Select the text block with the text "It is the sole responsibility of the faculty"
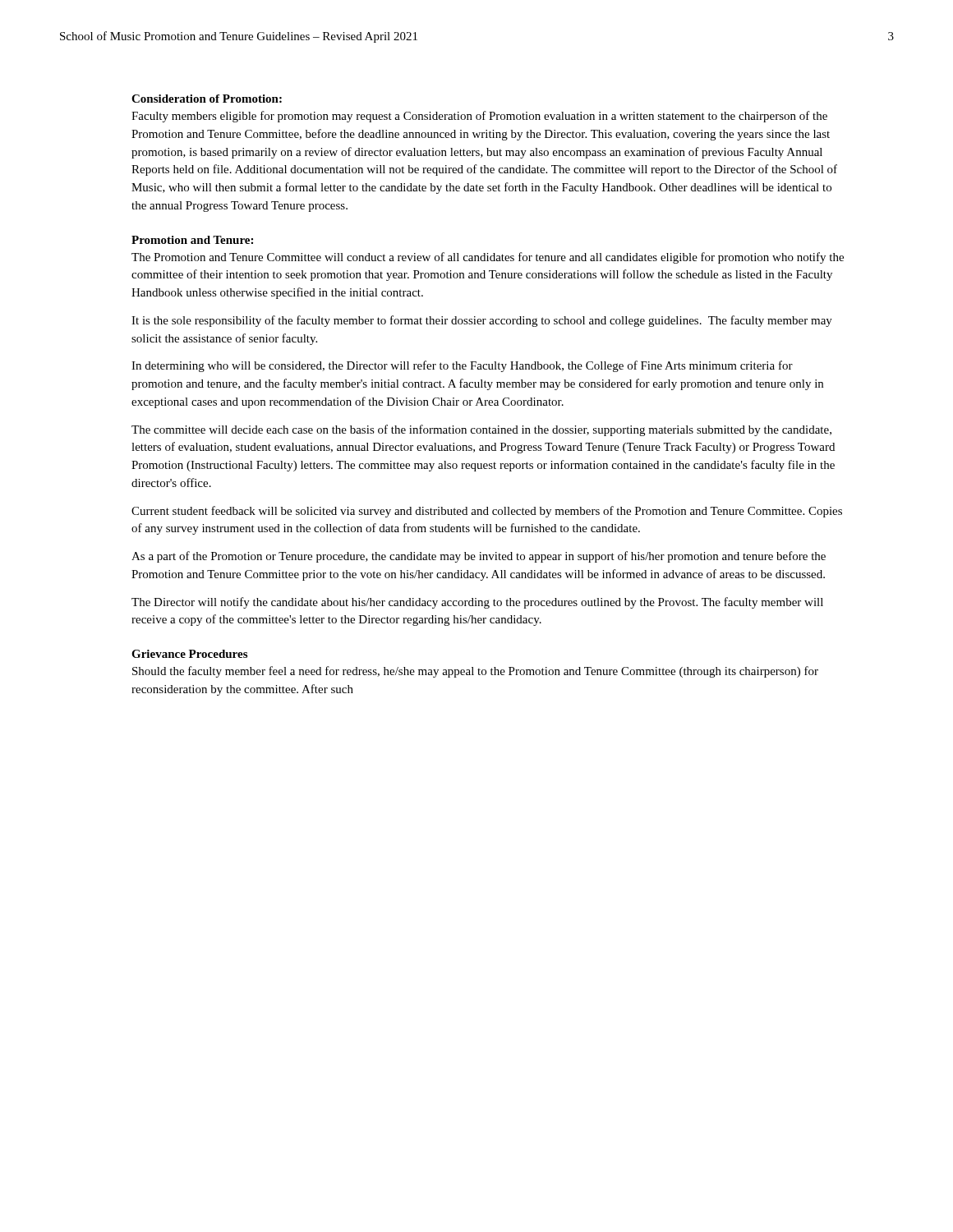The width and height of the screenshot is (953, 1232). click(x=482, y=329)
